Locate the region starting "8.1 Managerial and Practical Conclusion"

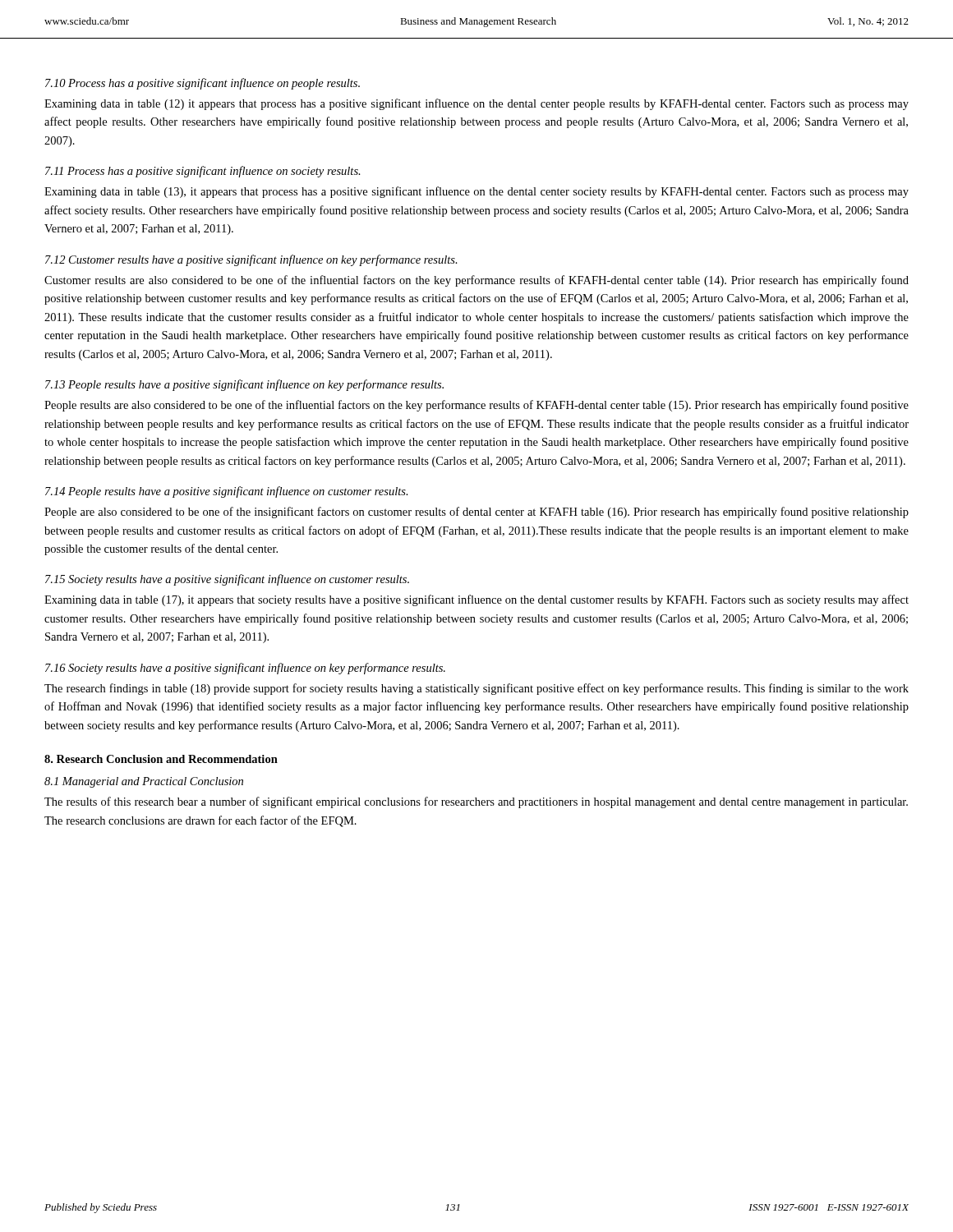[144, 781]
